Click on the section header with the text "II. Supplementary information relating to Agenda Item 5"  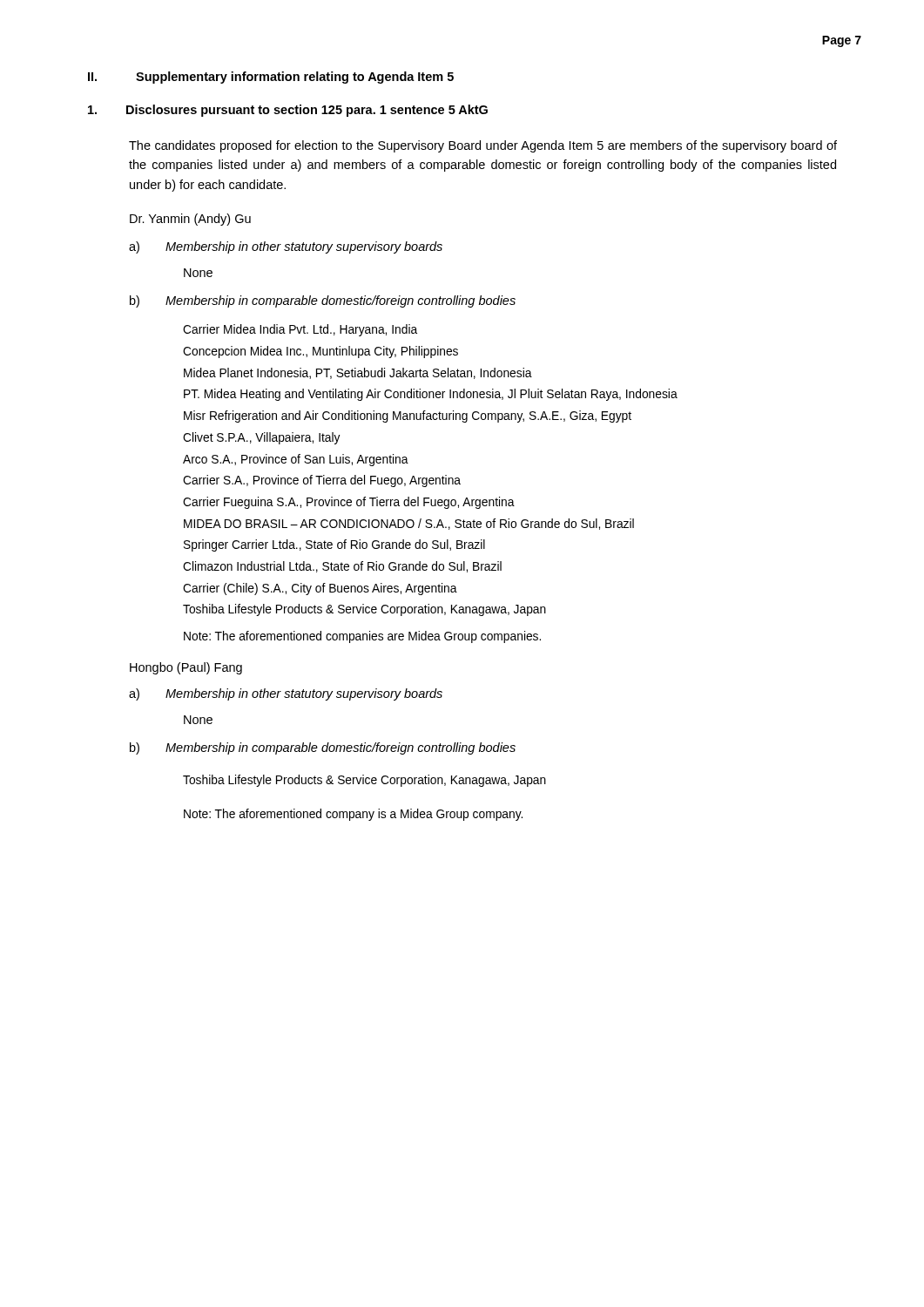(271, 77)
